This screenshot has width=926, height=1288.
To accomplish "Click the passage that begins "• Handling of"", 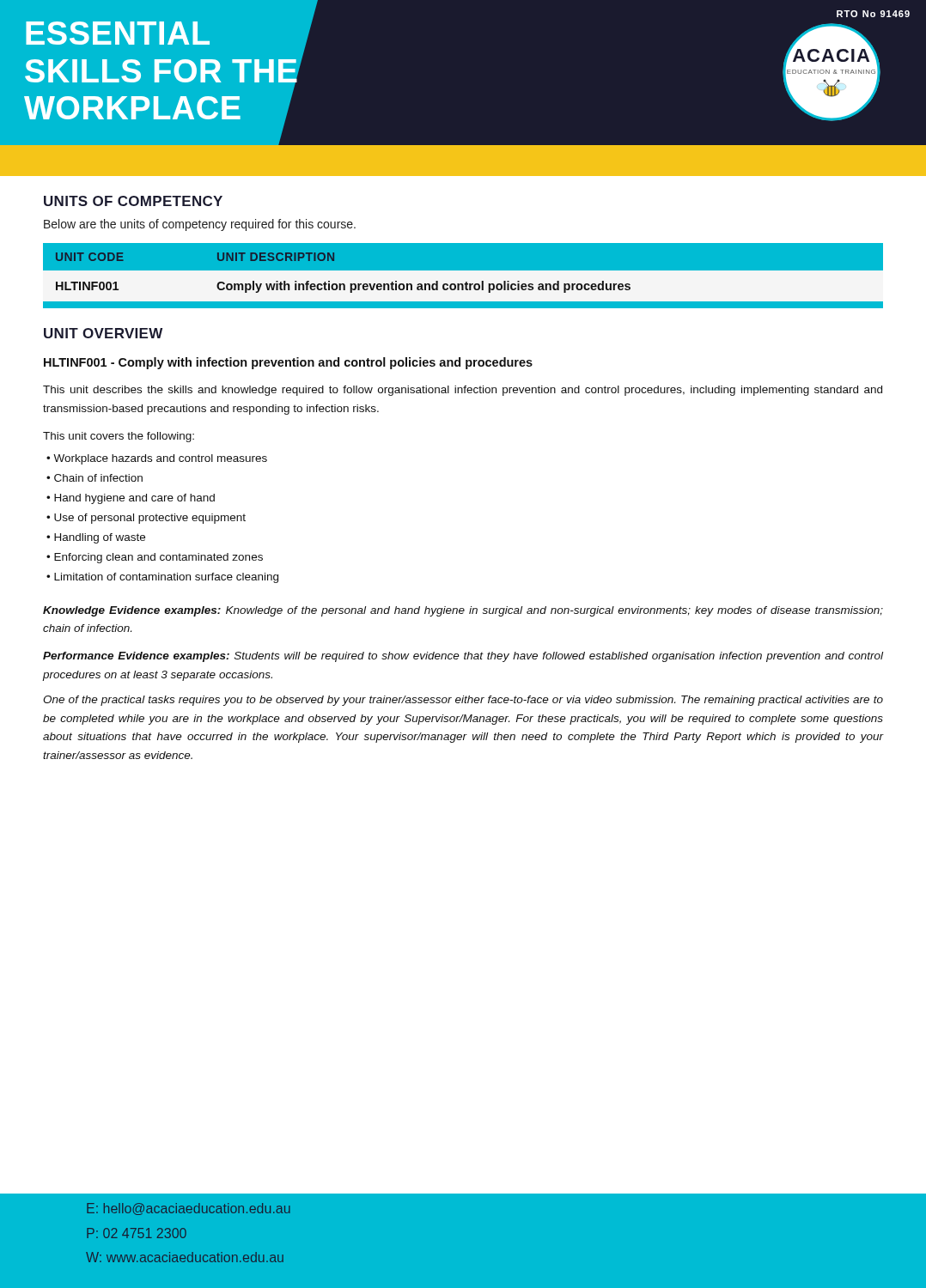I will pos(96,537).
